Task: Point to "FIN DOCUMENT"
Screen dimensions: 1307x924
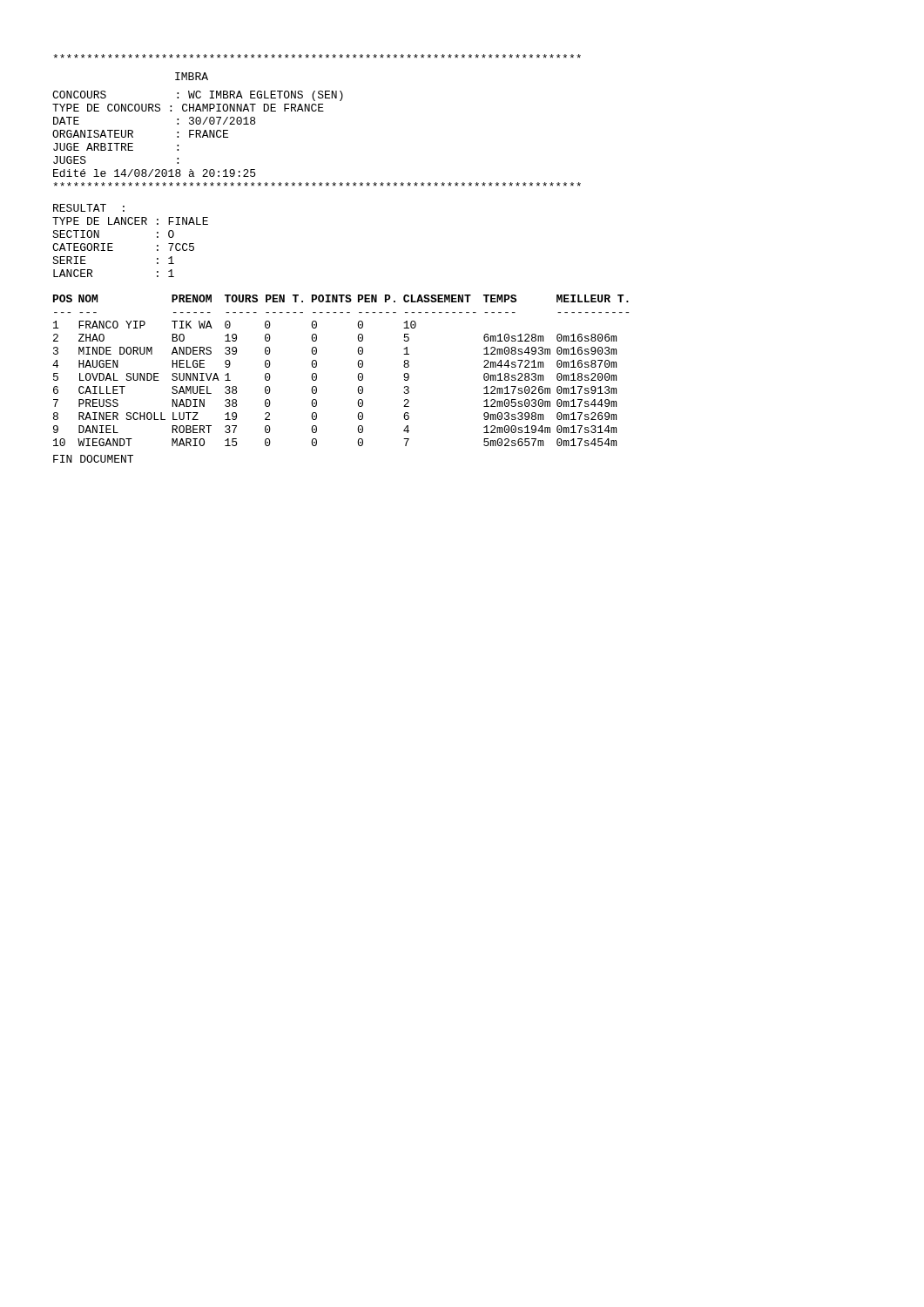Action: tap(93, 460)
